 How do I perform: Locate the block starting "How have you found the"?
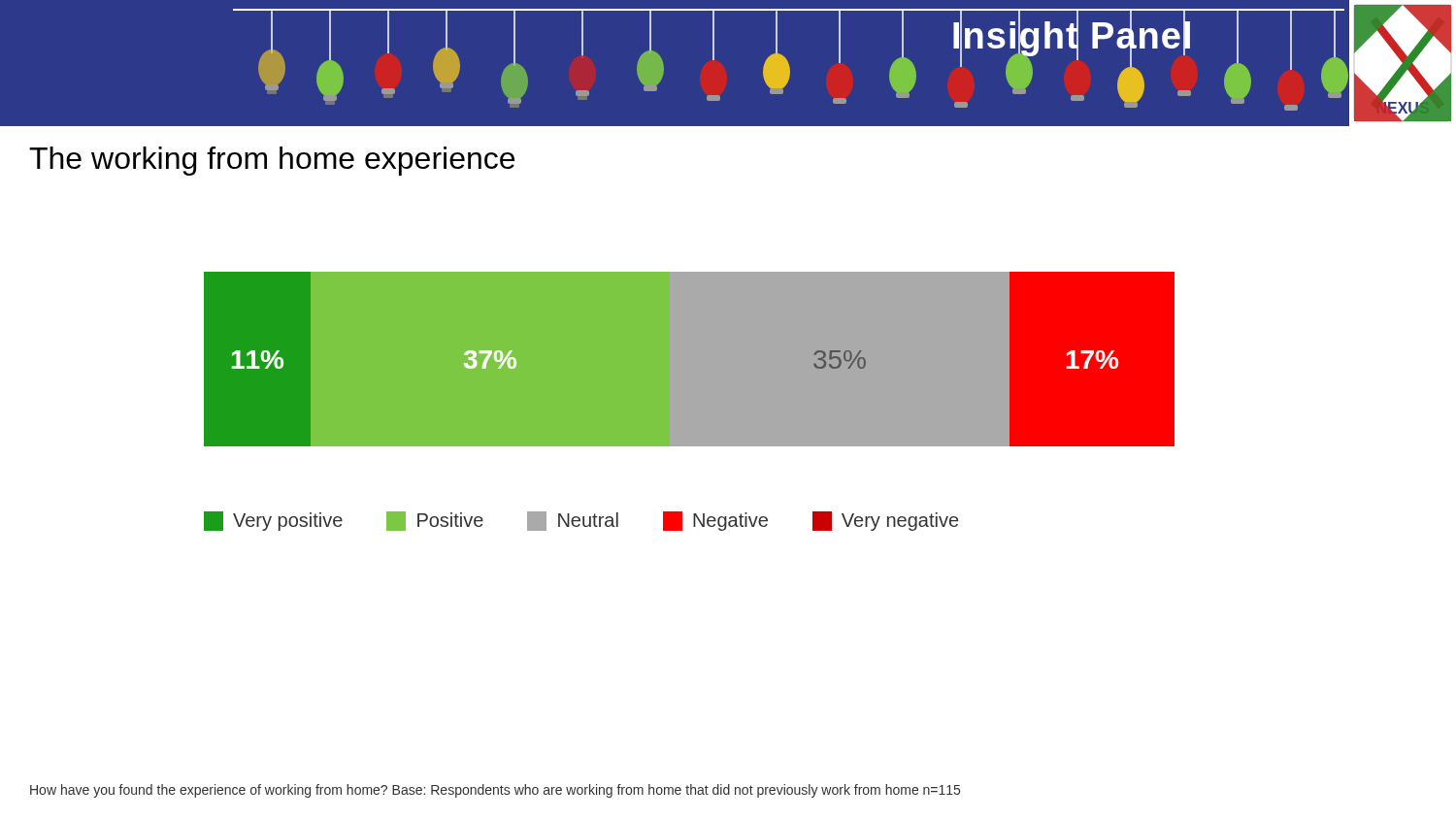tap(495, 790)
